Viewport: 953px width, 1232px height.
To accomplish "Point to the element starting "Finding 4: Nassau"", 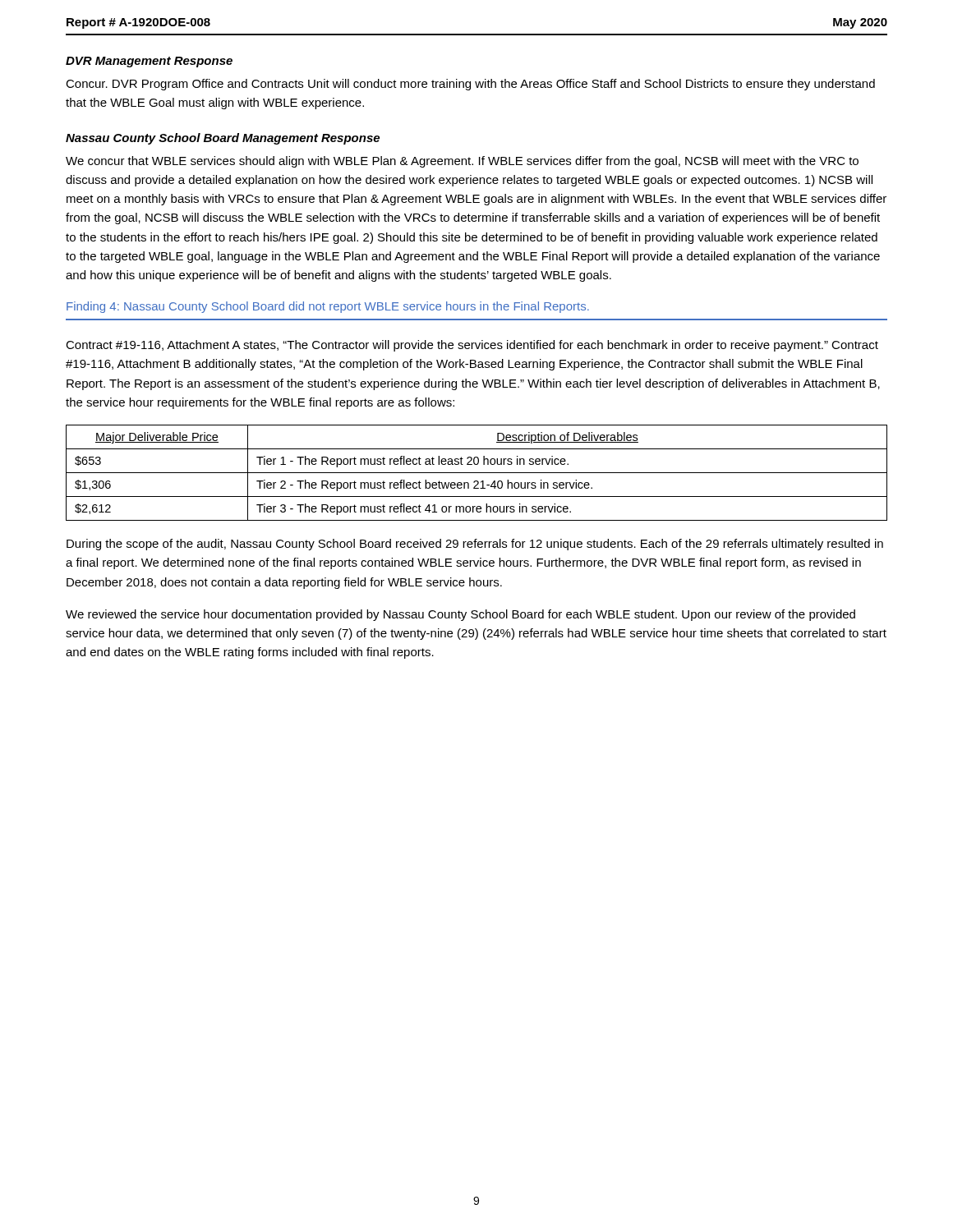I will [328, 306].
